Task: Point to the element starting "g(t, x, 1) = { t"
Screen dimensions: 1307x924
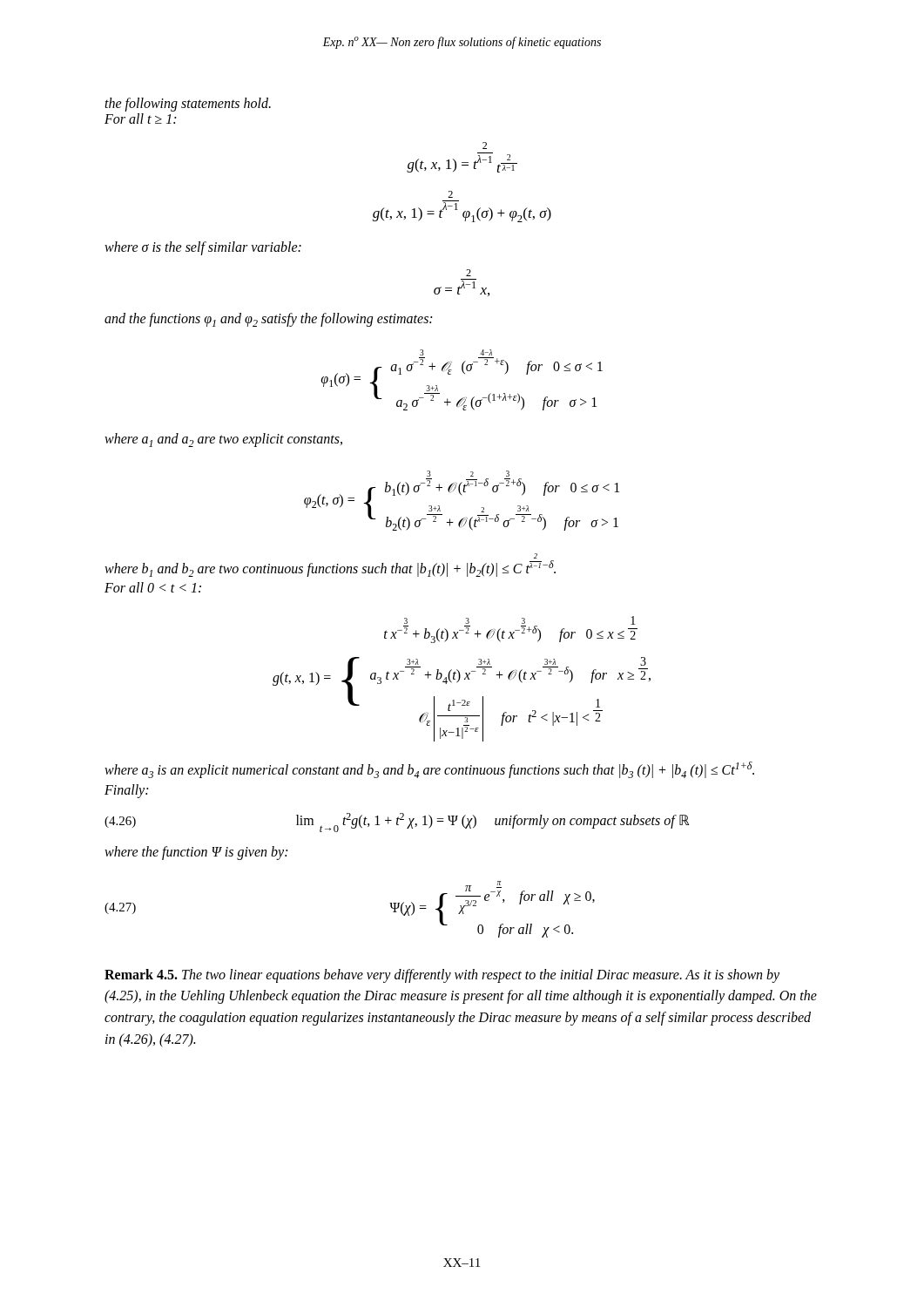Action: (x=462, y=678)
